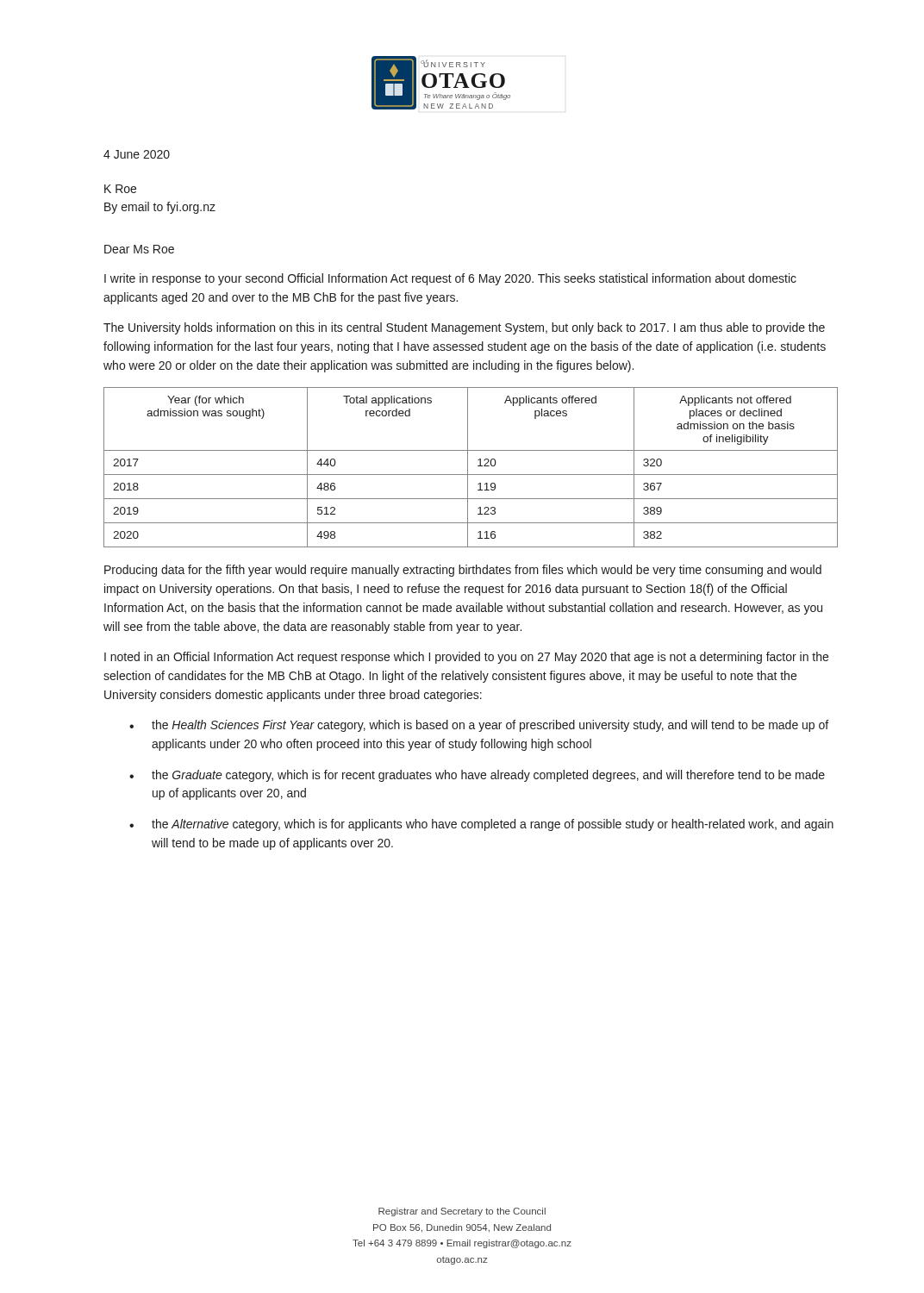Locate the list item containing "• the Graduate category, which is for recent"
Image resolution: width=924 pixels, height=1293 pixels.
[484, 785]
